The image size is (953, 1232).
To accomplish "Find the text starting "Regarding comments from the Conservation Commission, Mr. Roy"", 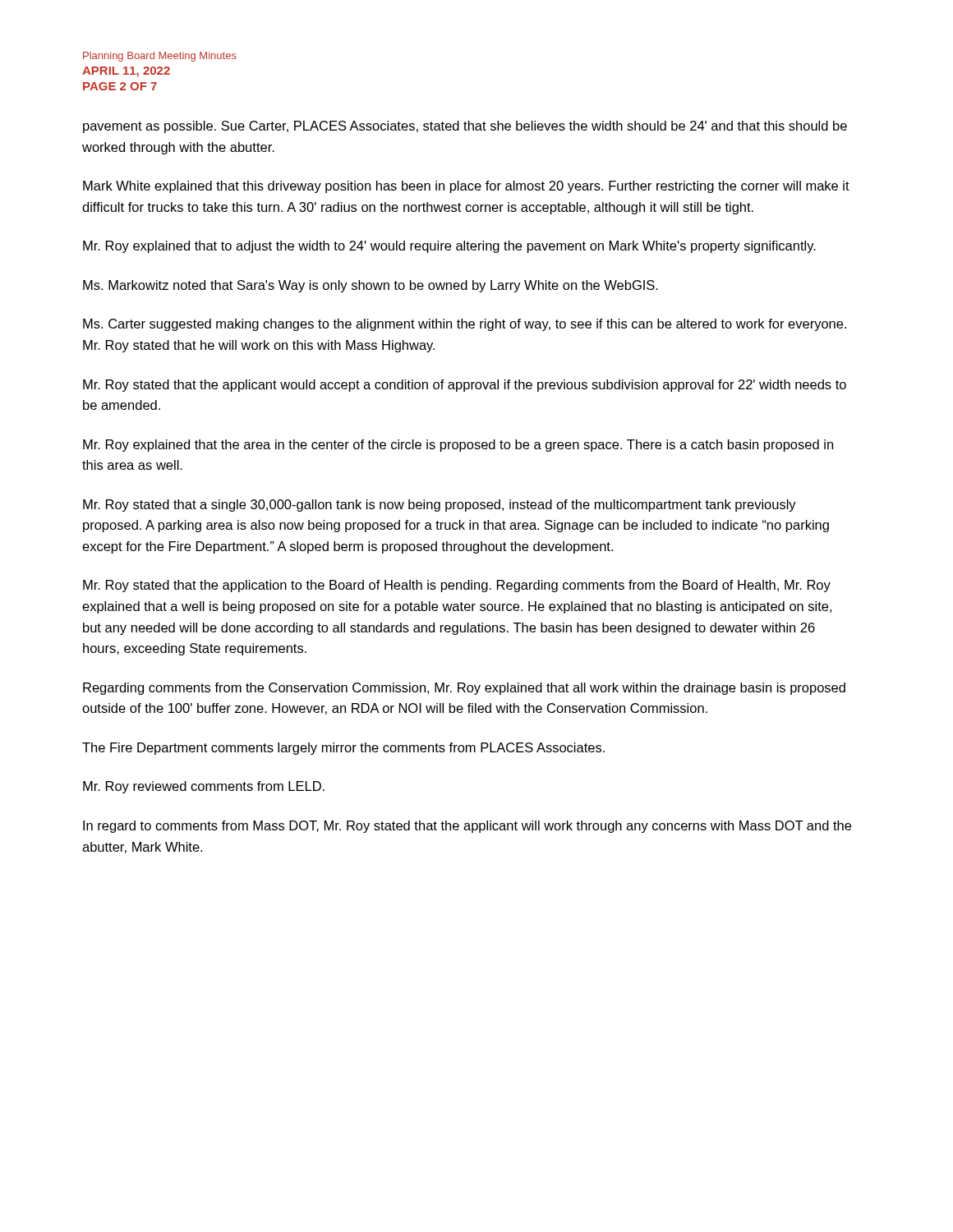I will pyautogui.click(x=464, y=698).
